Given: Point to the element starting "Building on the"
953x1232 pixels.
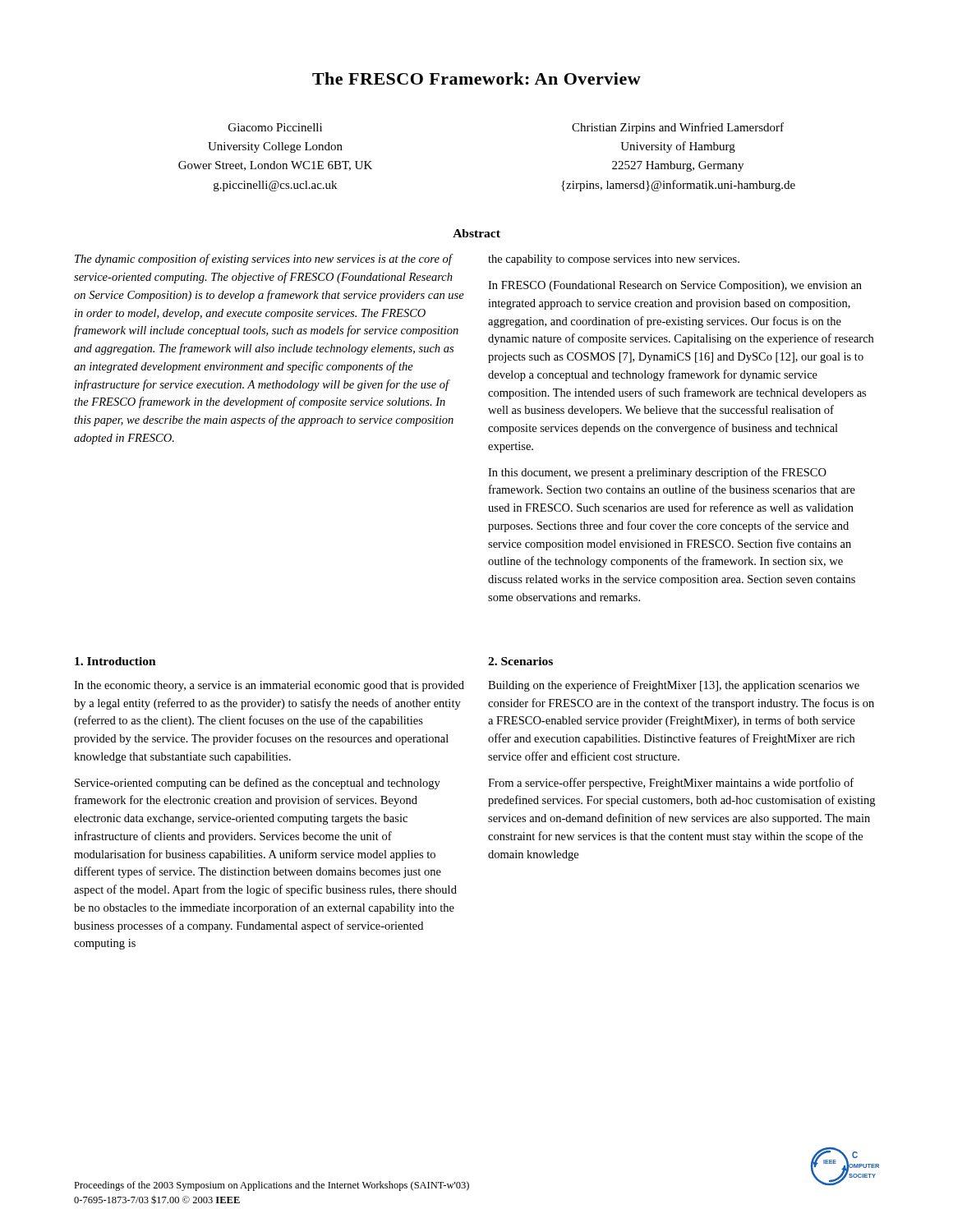Looking at the screenshot, I should pyautogui.click(x=684, y=770).
